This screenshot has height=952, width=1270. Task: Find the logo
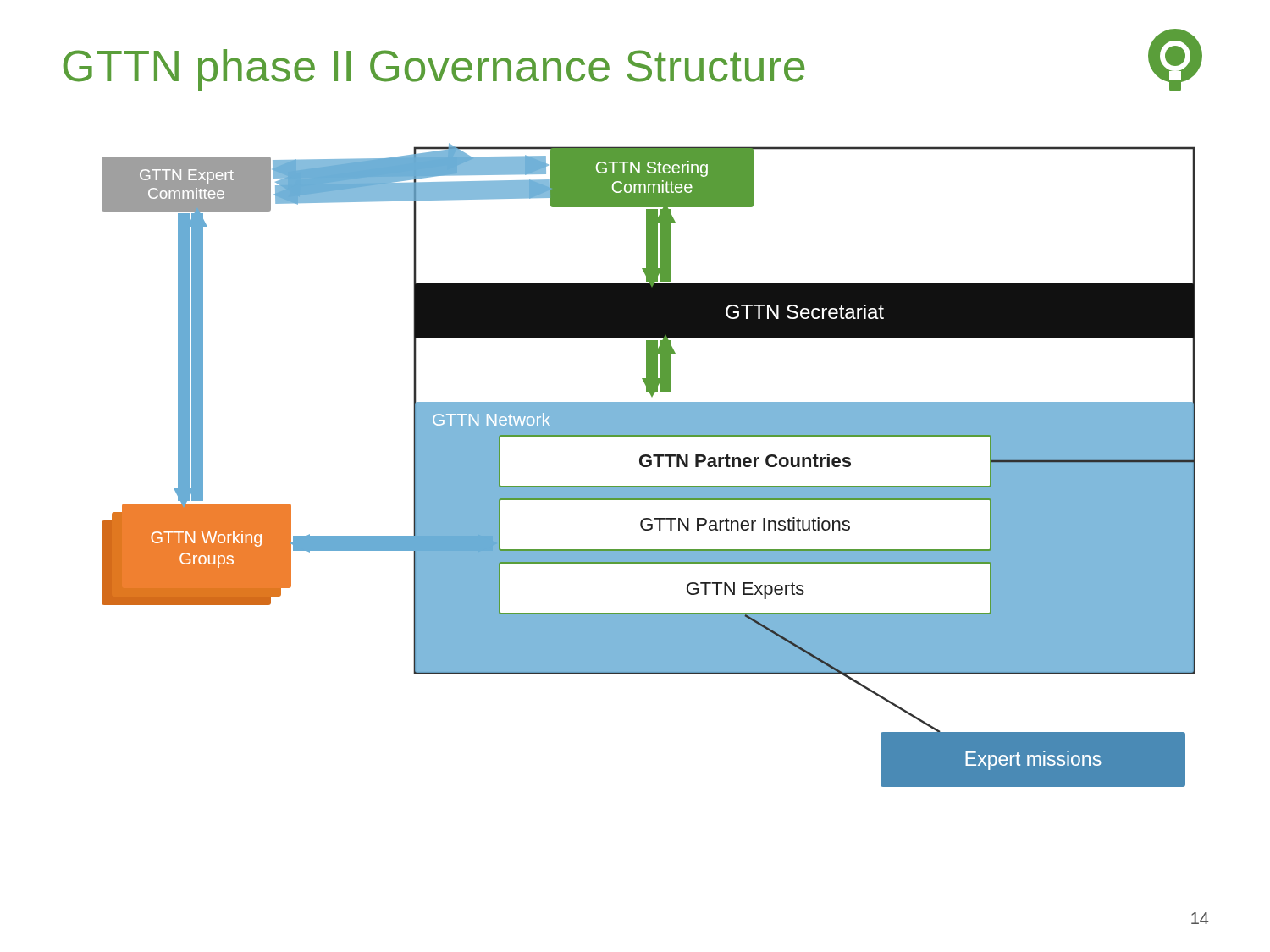click(1175, 61)
